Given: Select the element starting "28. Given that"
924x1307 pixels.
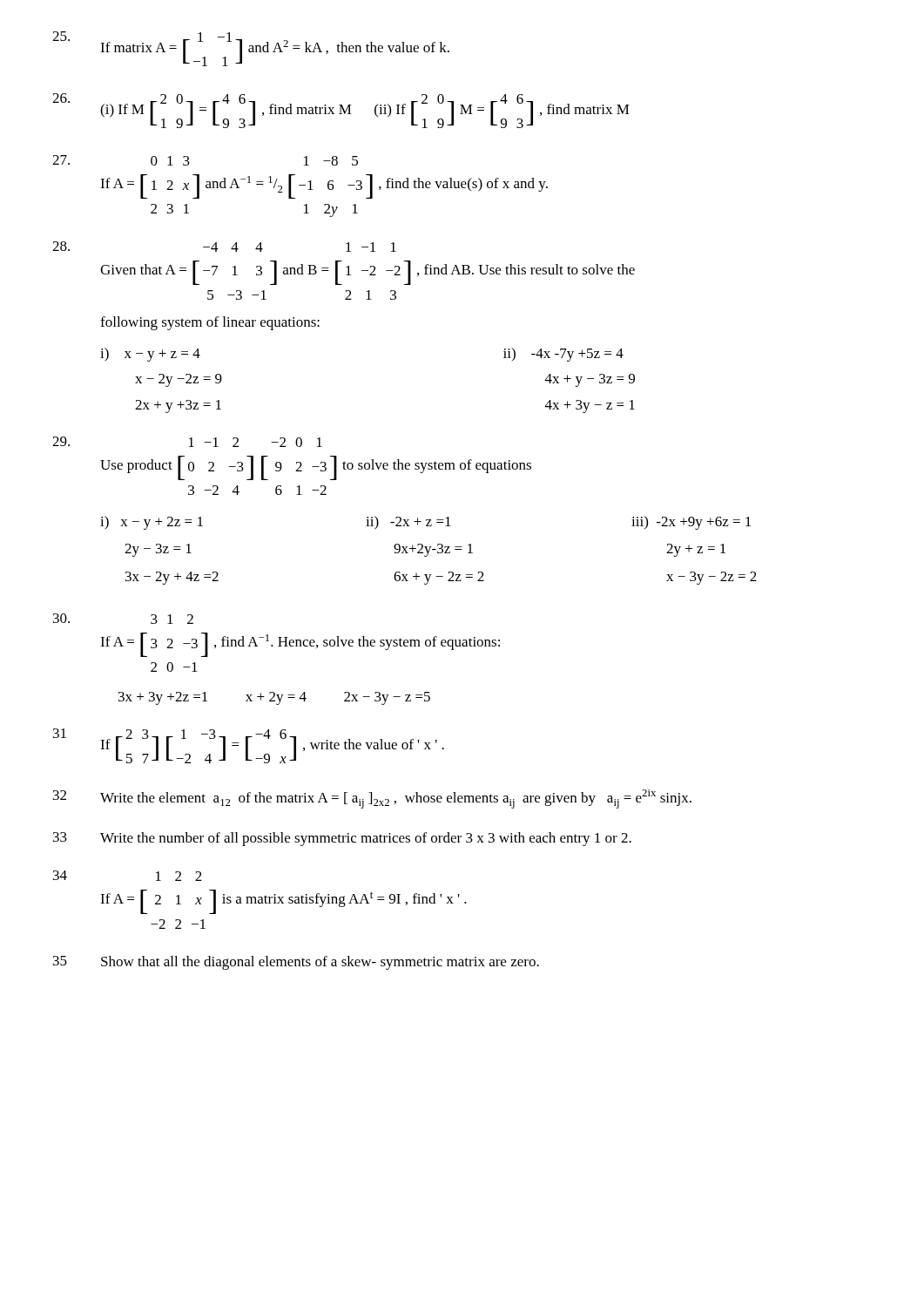Looking at the screenshot, I should 63,245.
